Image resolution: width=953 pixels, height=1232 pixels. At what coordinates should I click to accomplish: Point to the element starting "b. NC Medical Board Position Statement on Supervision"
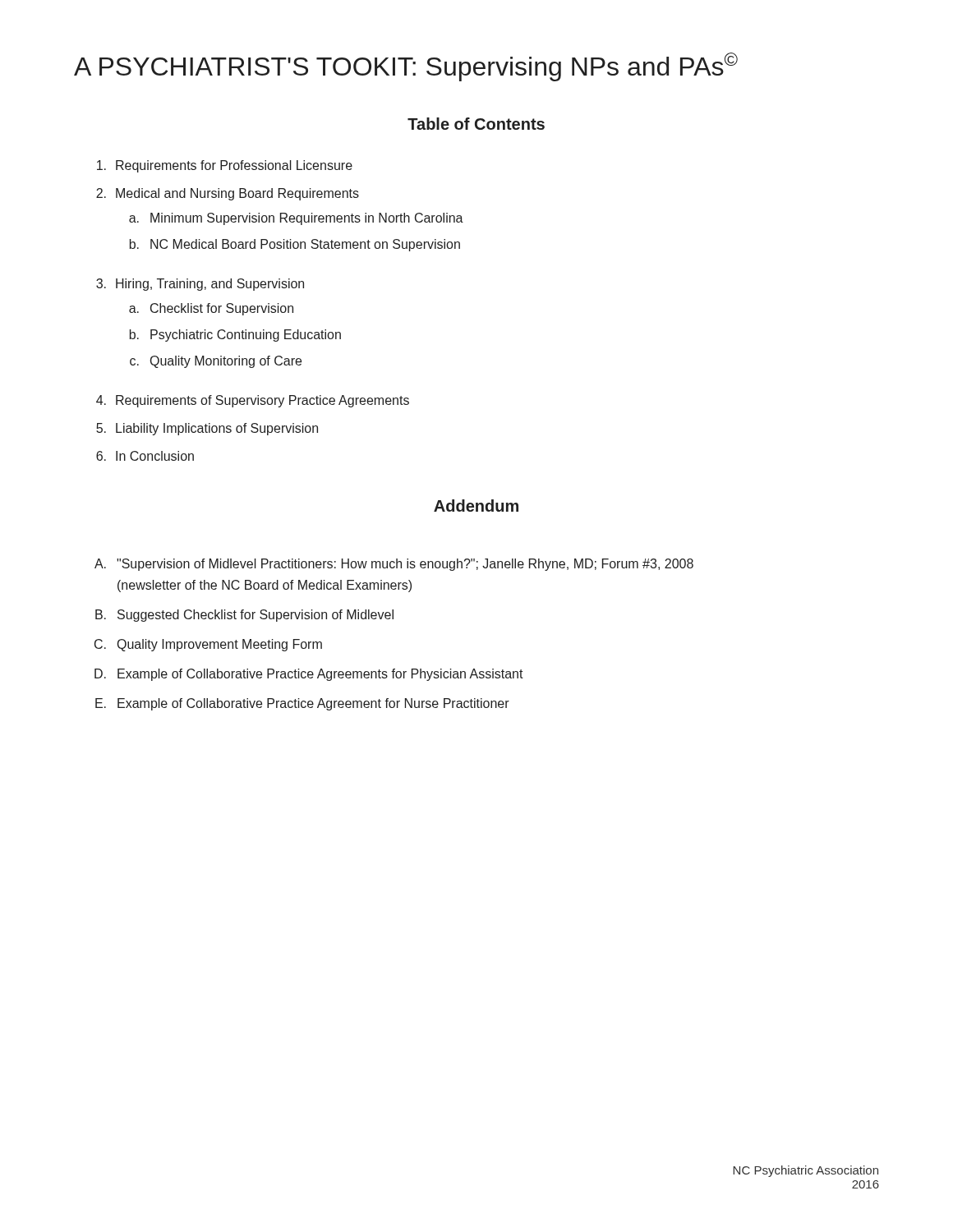tap(285, 244)
